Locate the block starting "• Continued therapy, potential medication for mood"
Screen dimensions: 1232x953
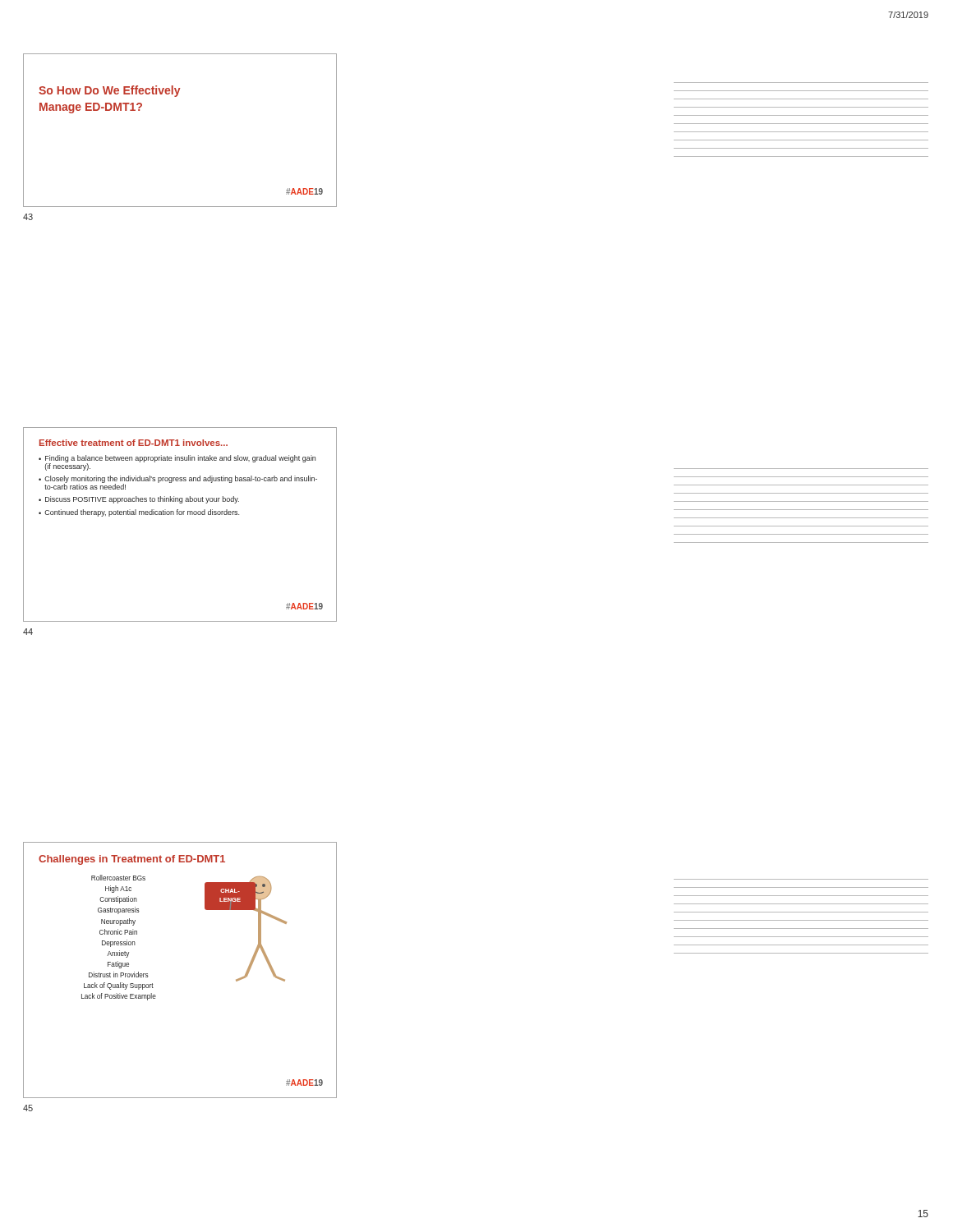coord(139,513)
